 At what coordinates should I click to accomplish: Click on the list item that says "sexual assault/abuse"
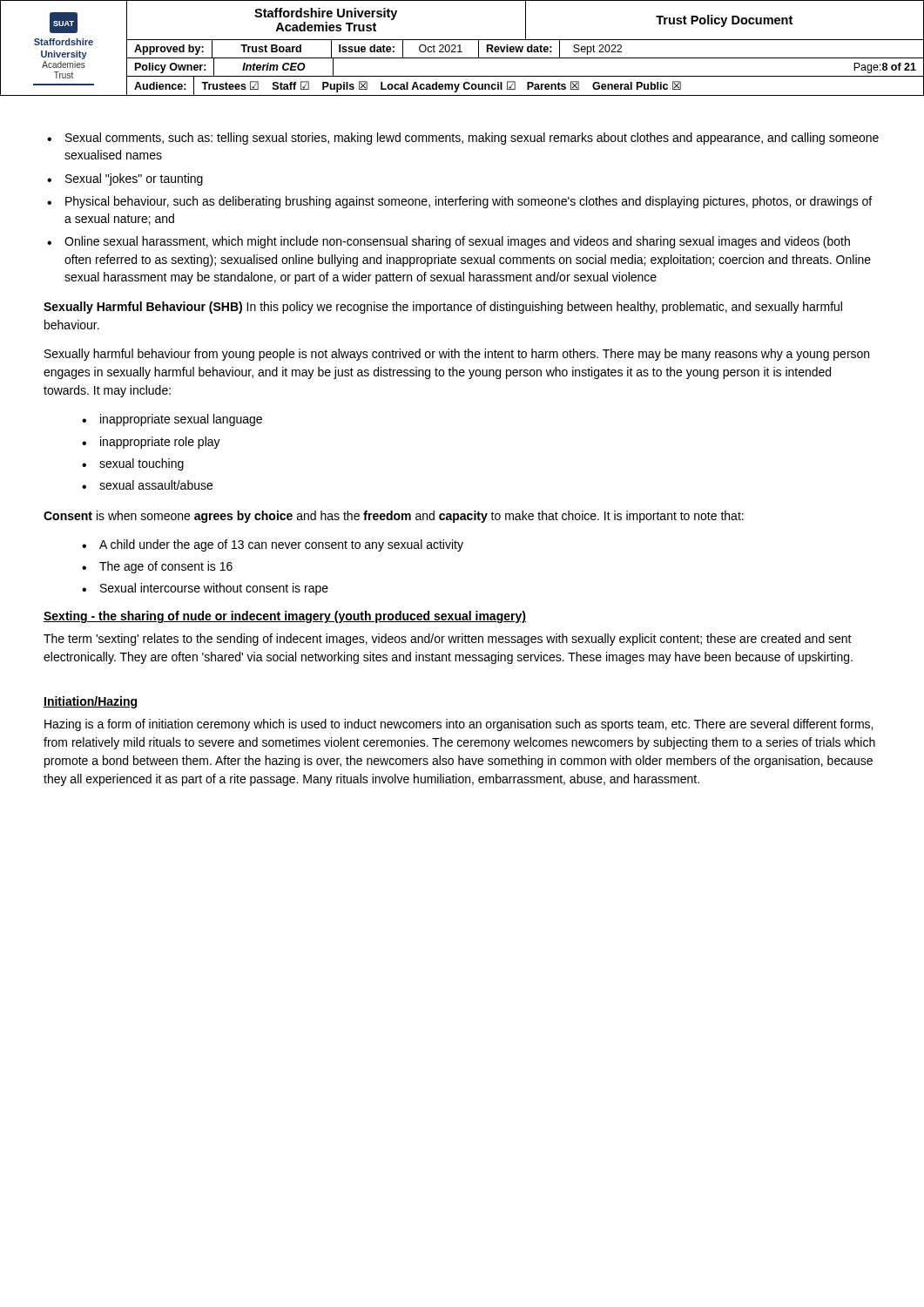(x=147, y=485)
